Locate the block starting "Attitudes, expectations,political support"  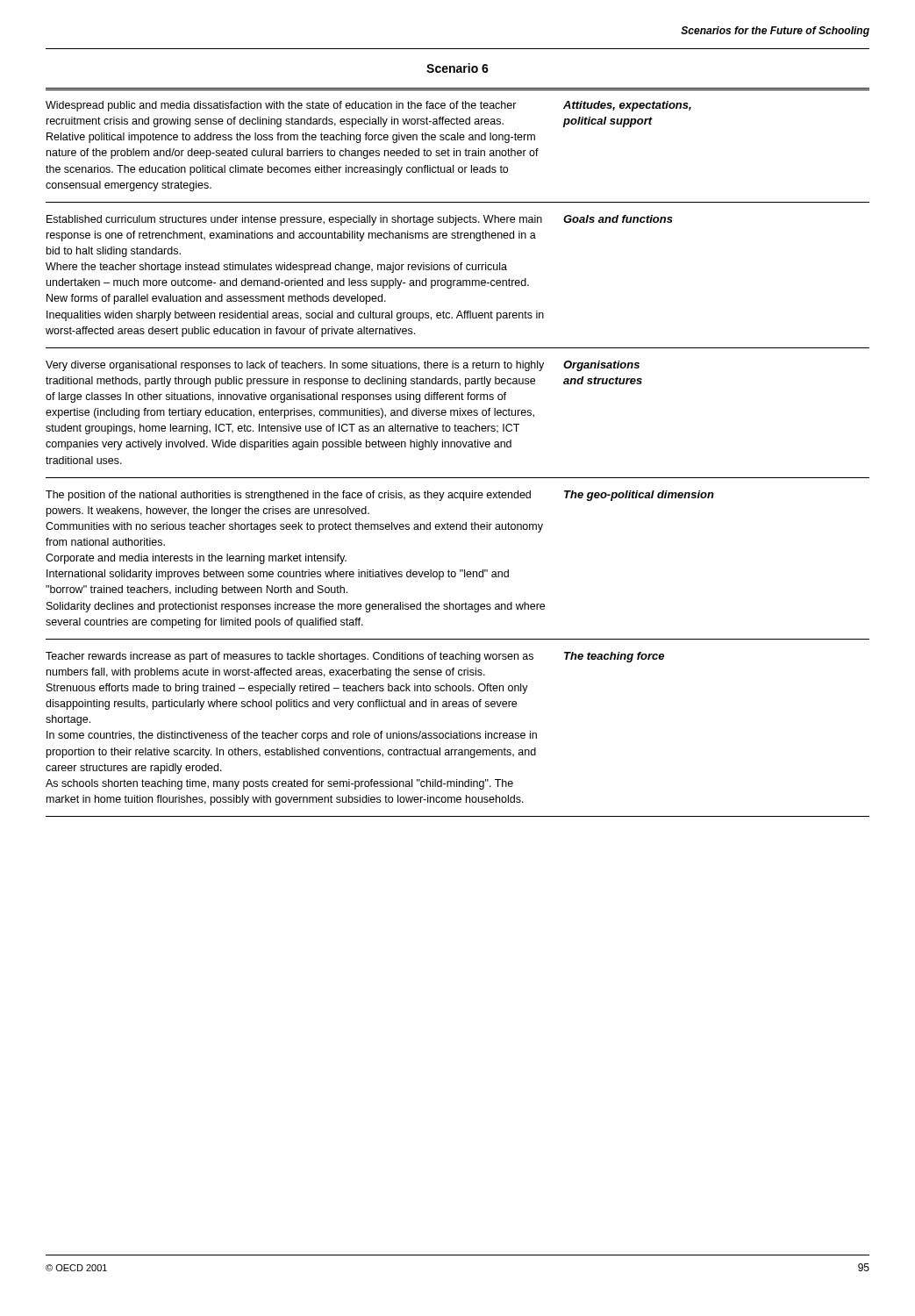[628, 113]
